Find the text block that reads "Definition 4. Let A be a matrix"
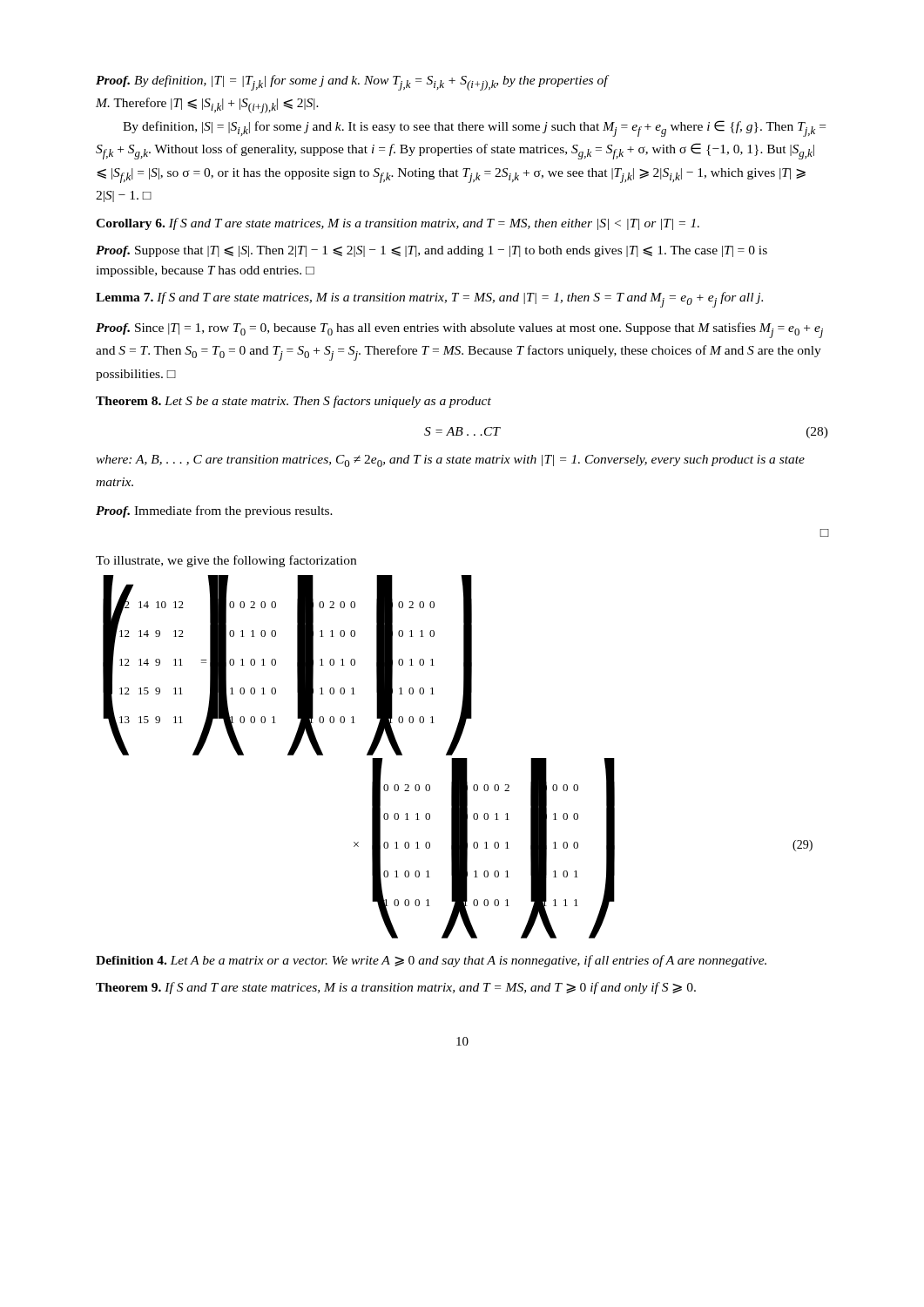This screenshot has height=1307, width=924. tap(462, 960)
